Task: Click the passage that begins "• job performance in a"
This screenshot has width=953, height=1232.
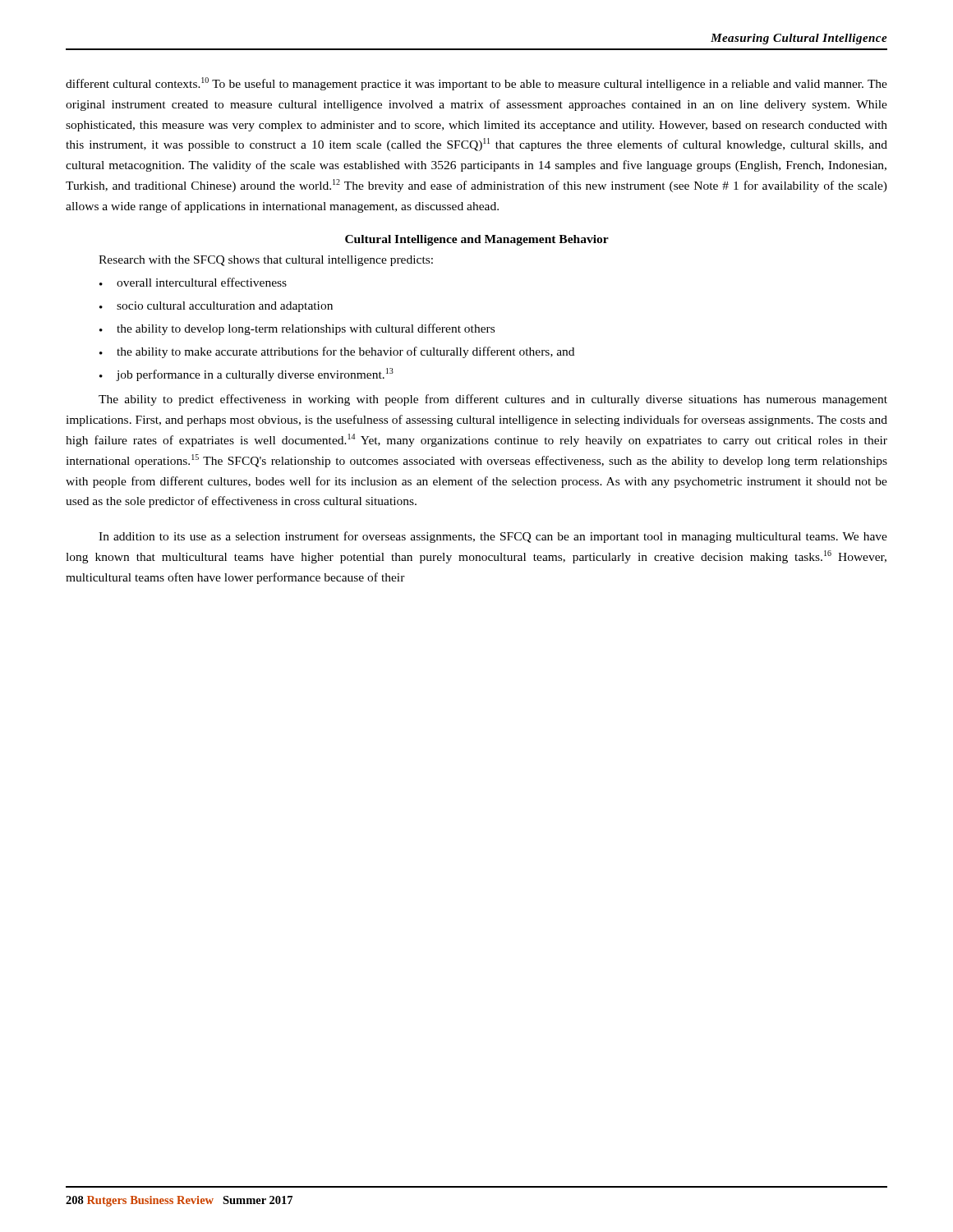Action: coord(246,375)
